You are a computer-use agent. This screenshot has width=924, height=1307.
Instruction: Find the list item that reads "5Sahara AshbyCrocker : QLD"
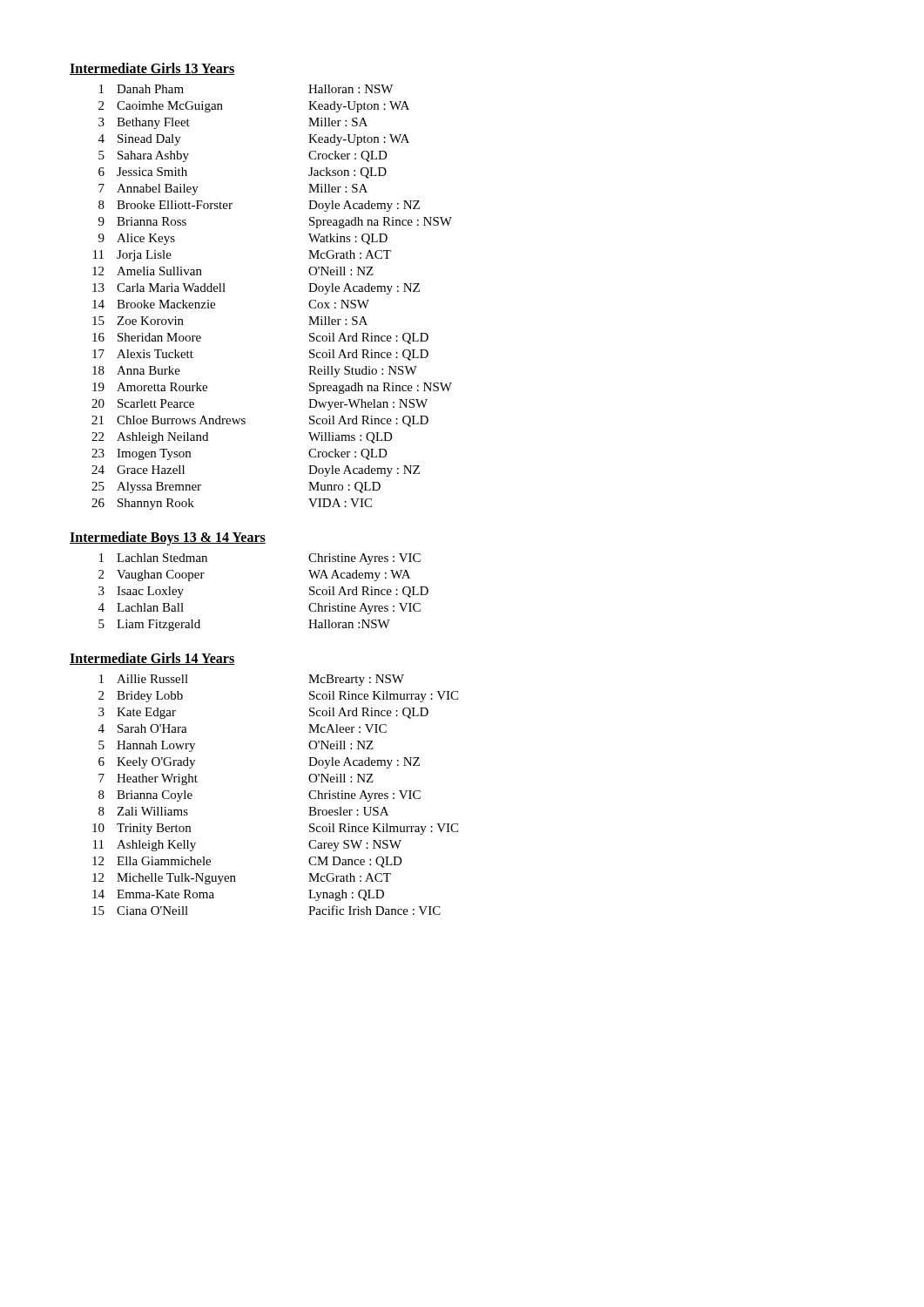click(x=148, y=156)
